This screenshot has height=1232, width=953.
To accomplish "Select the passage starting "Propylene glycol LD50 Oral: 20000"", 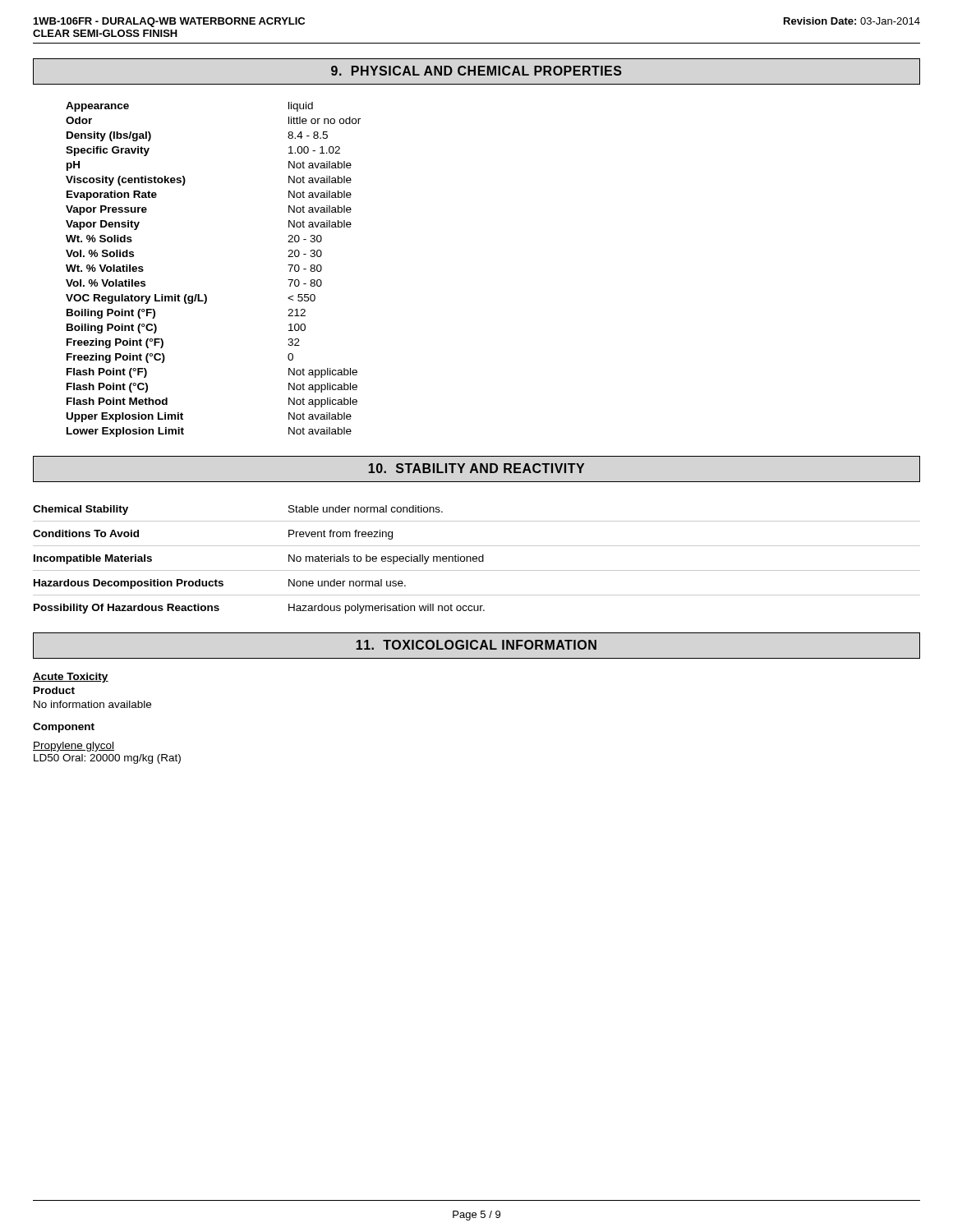I will [107, 752].
